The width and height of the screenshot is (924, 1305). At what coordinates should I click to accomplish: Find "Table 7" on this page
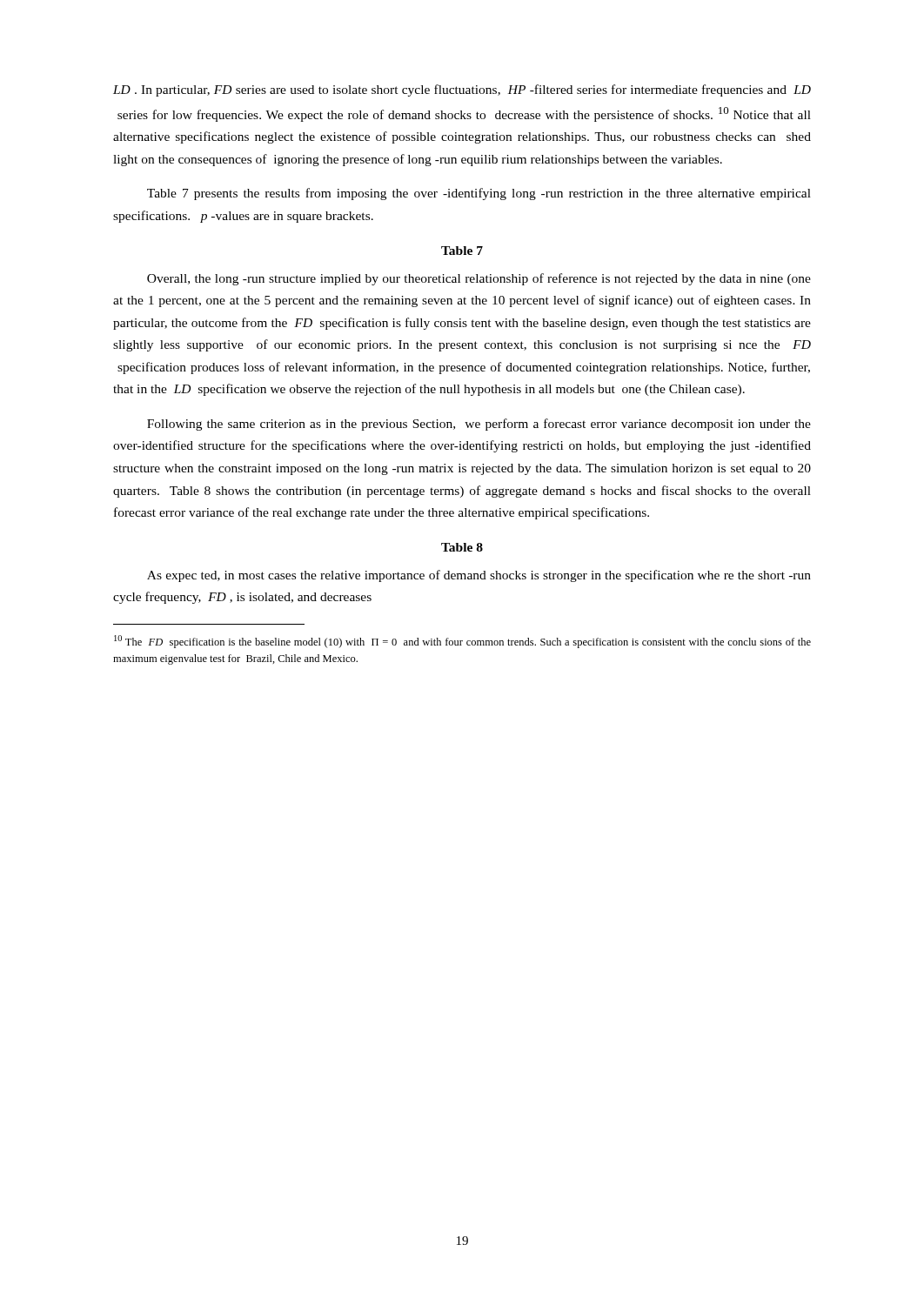tap(462, 250)
